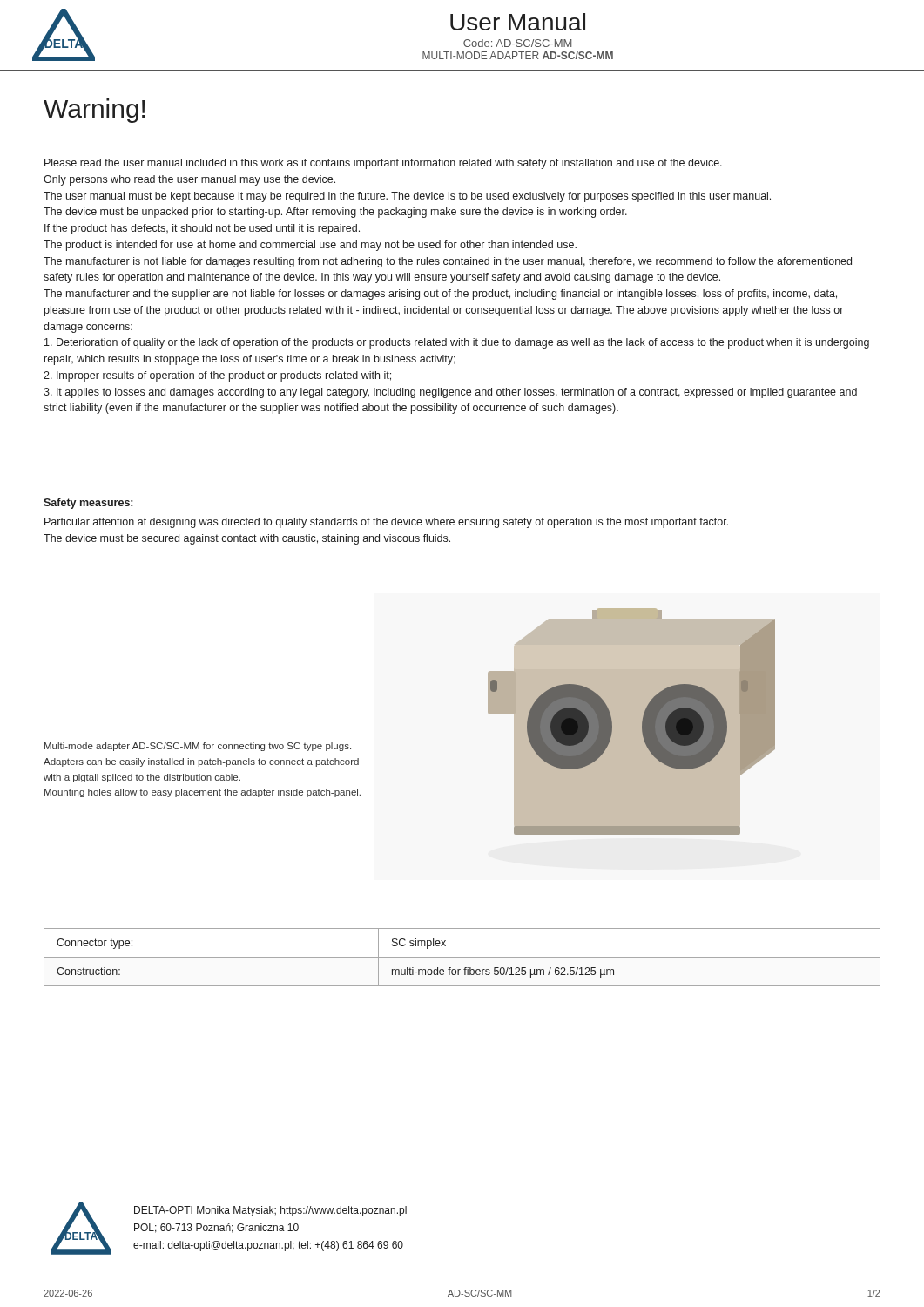Point to the block beginning "Please read the user manual"
The height and width of the screenshot is (1307, 924).
(x=457, y=285)
